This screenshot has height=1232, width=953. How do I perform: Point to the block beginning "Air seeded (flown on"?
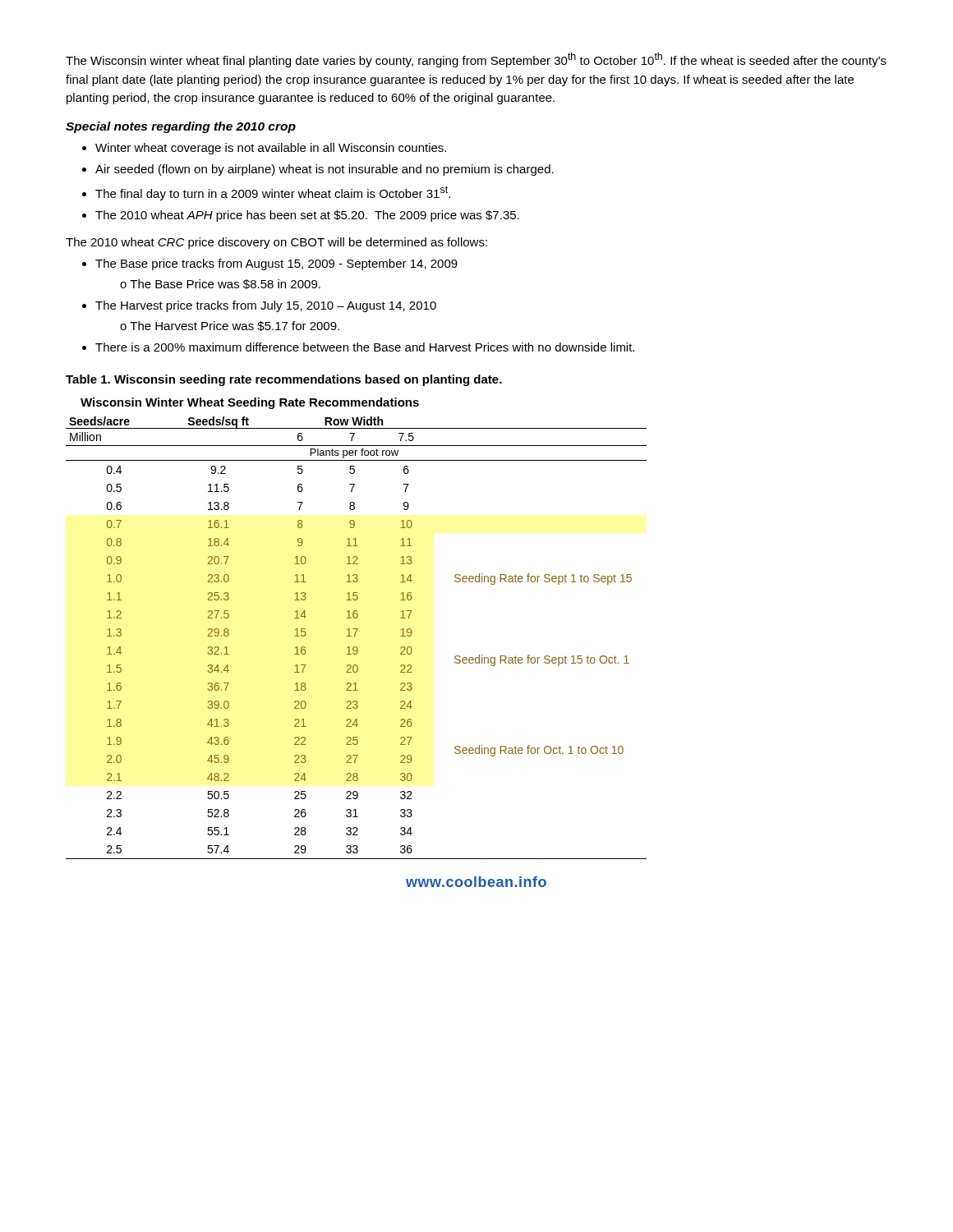click(x=325, y=169)
